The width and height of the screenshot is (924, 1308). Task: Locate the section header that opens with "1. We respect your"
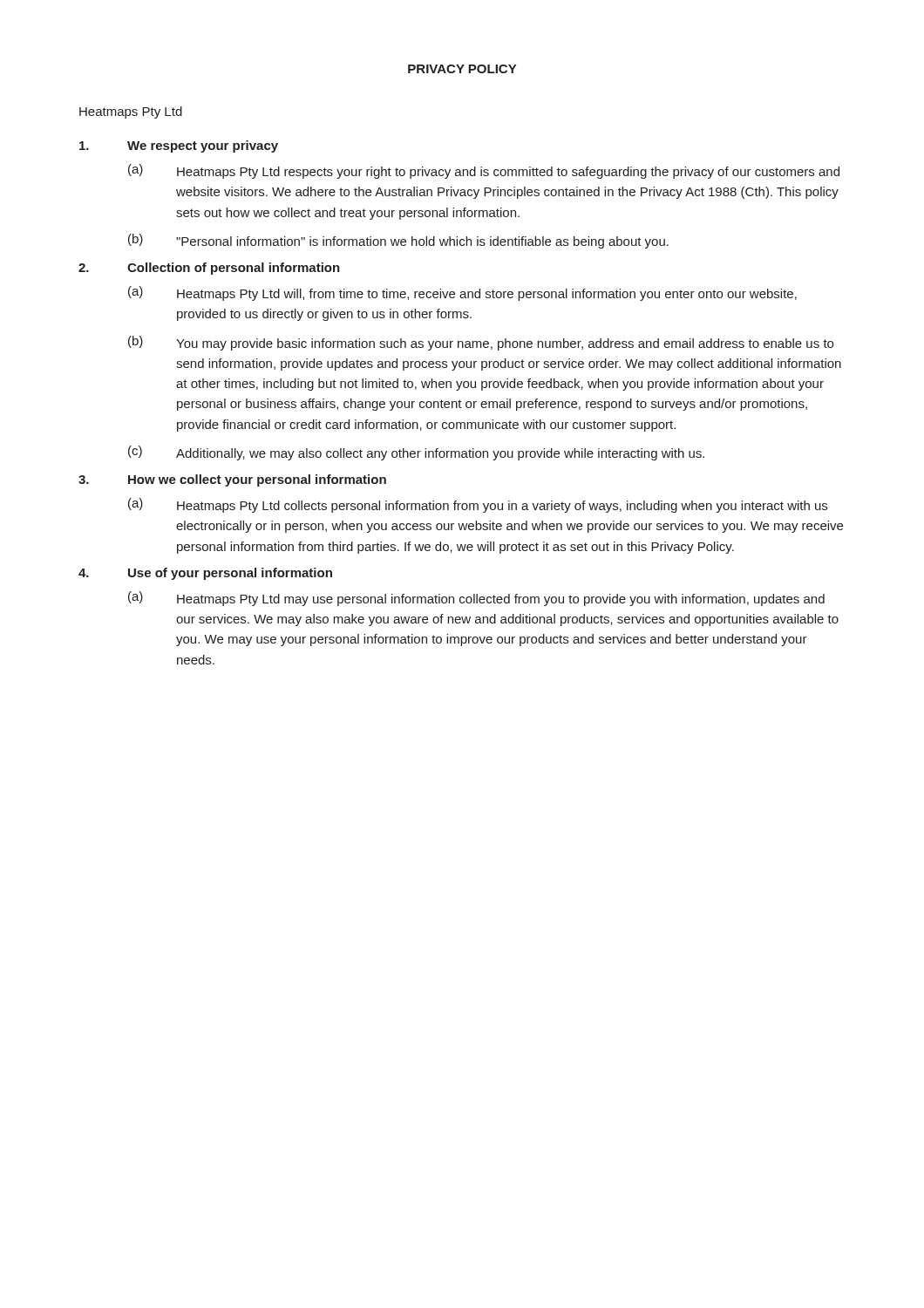[178, 145]
